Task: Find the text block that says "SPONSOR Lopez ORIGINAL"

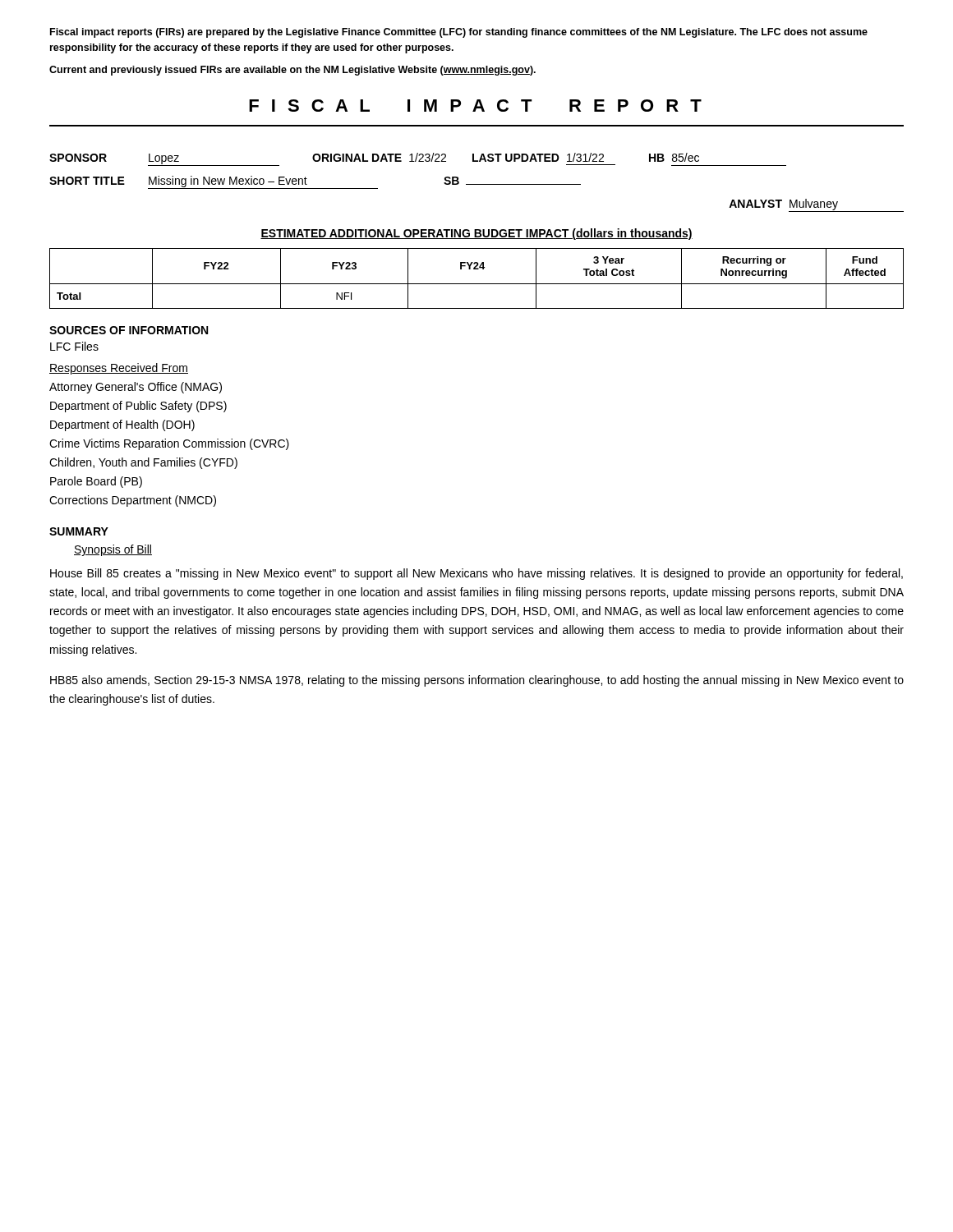Action: coord(476,170)
